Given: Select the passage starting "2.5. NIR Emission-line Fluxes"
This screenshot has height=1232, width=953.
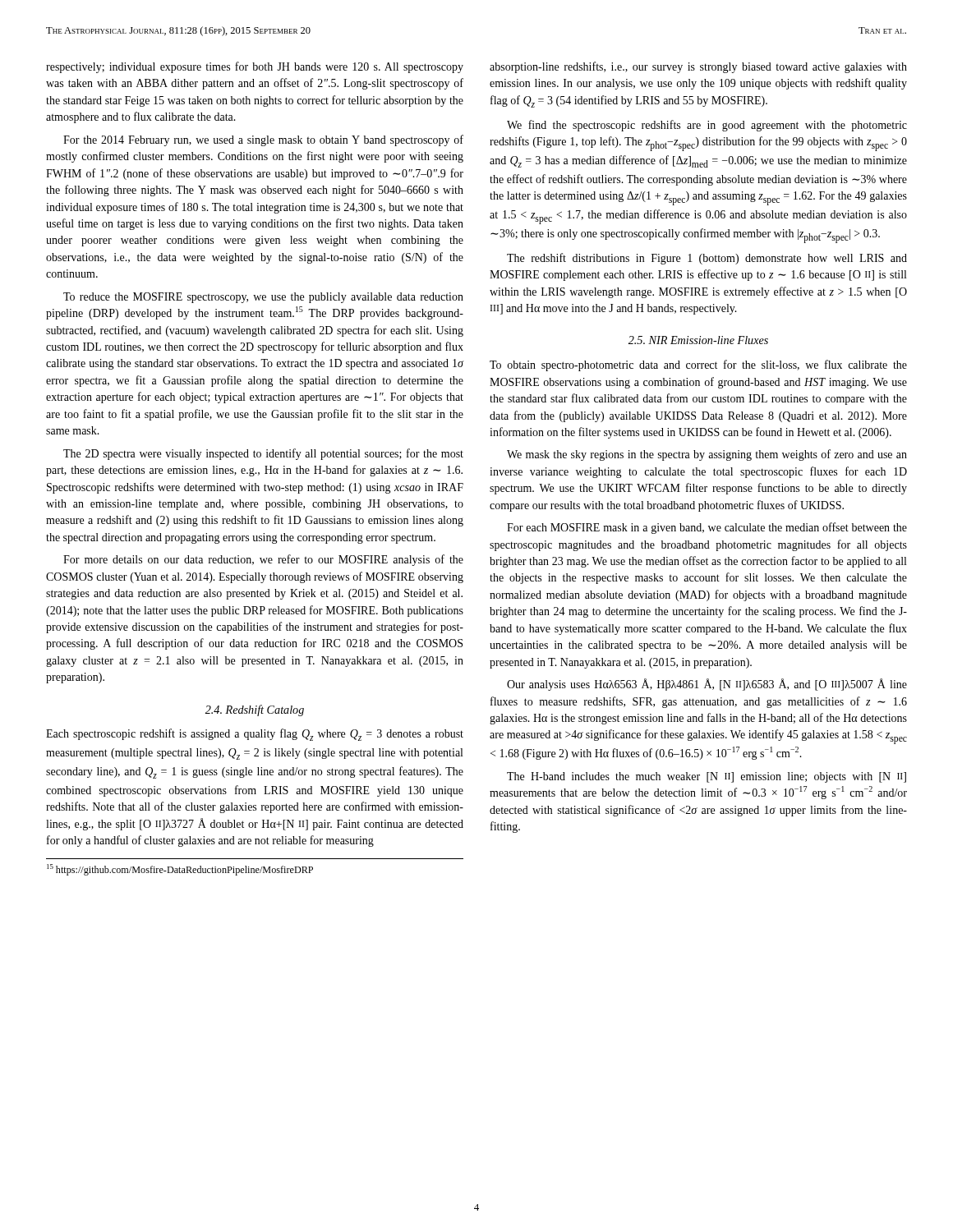Looking at the screenshot, I should [698, 340].
